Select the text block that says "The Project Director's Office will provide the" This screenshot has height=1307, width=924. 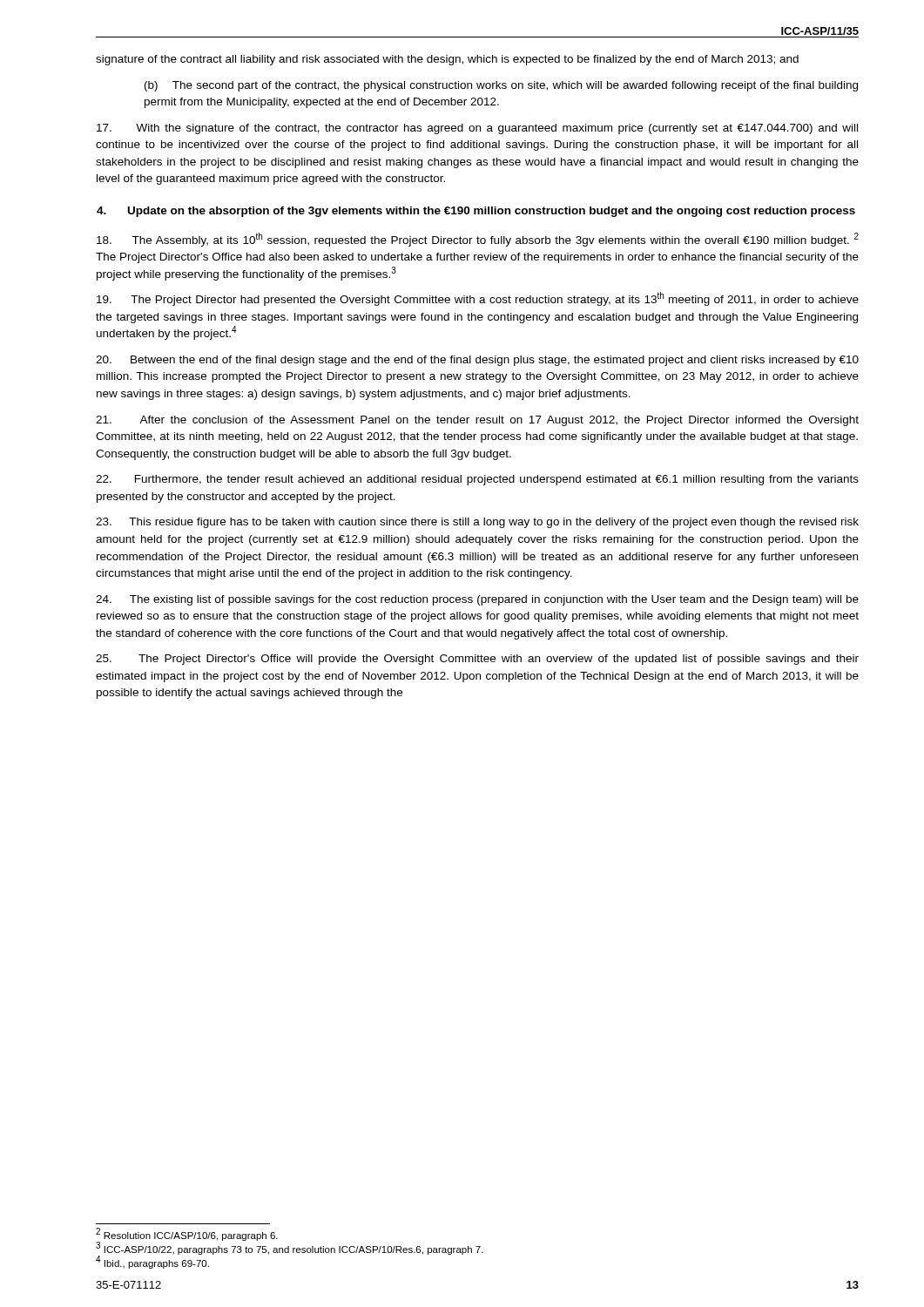(x=477, y=676)
